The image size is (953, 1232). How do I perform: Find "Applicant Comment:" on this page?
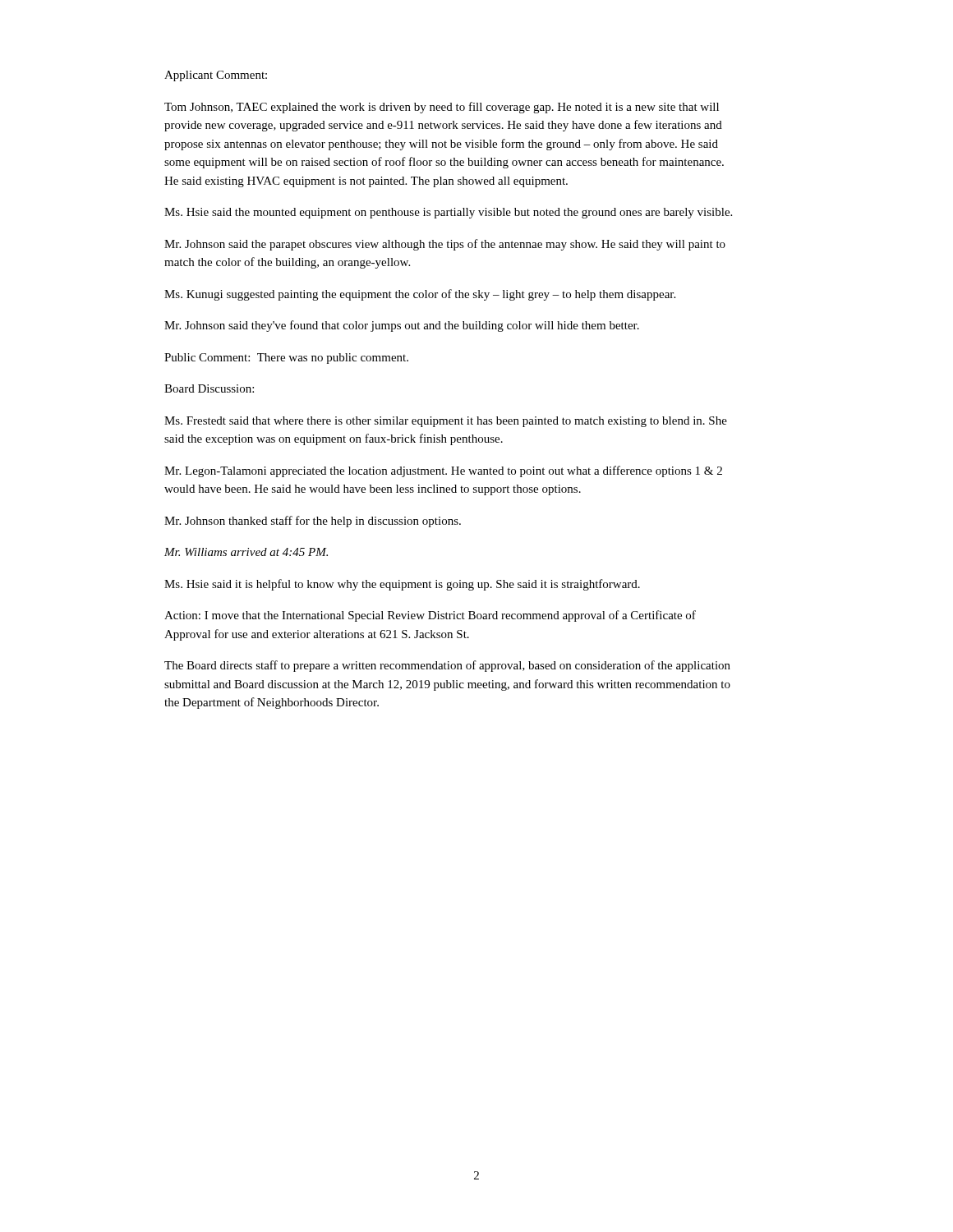point(216,75)
